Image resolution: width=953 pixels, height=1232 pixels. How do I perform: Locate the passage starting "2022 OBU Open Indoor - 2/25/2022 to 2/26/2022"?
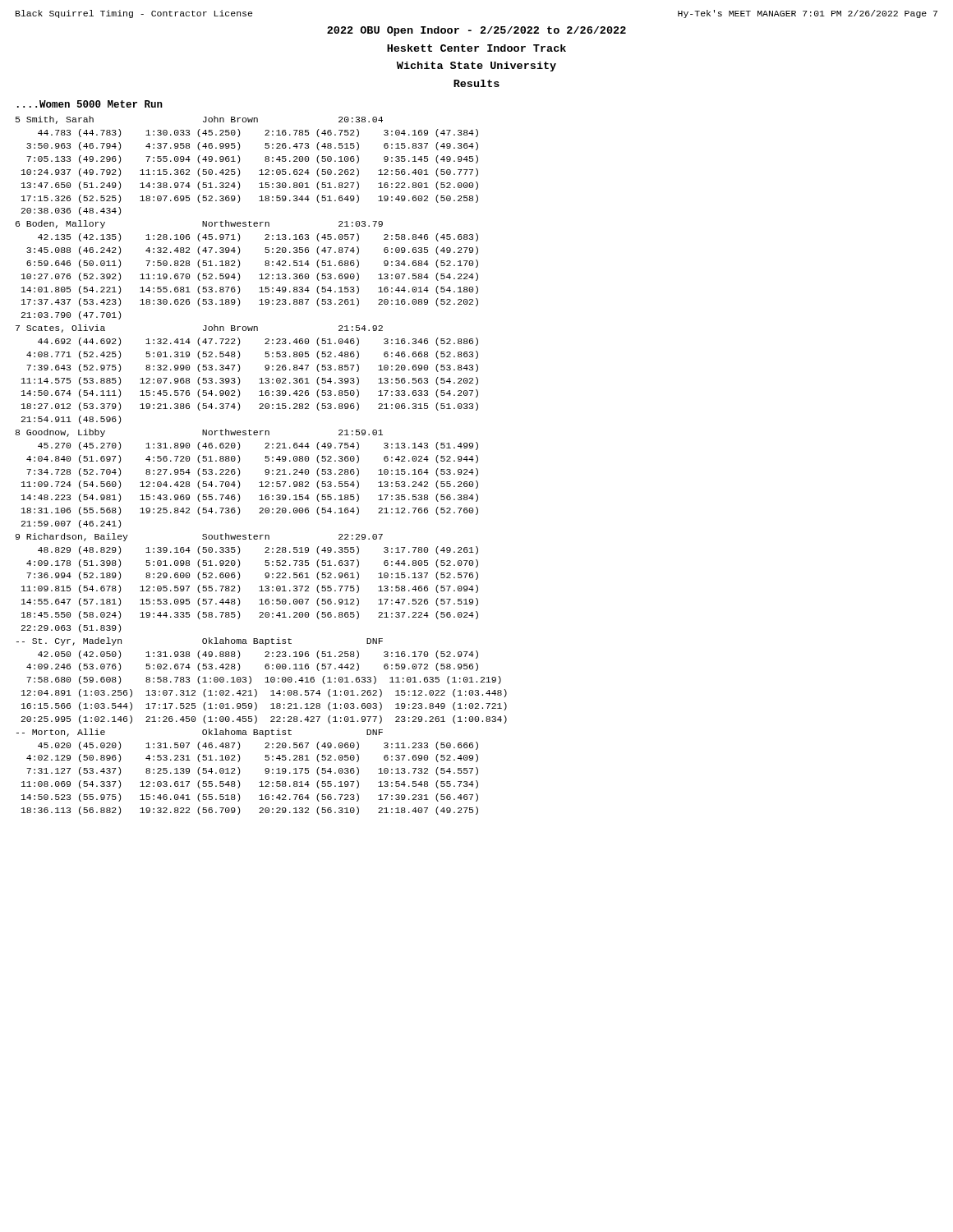(476, 58)
